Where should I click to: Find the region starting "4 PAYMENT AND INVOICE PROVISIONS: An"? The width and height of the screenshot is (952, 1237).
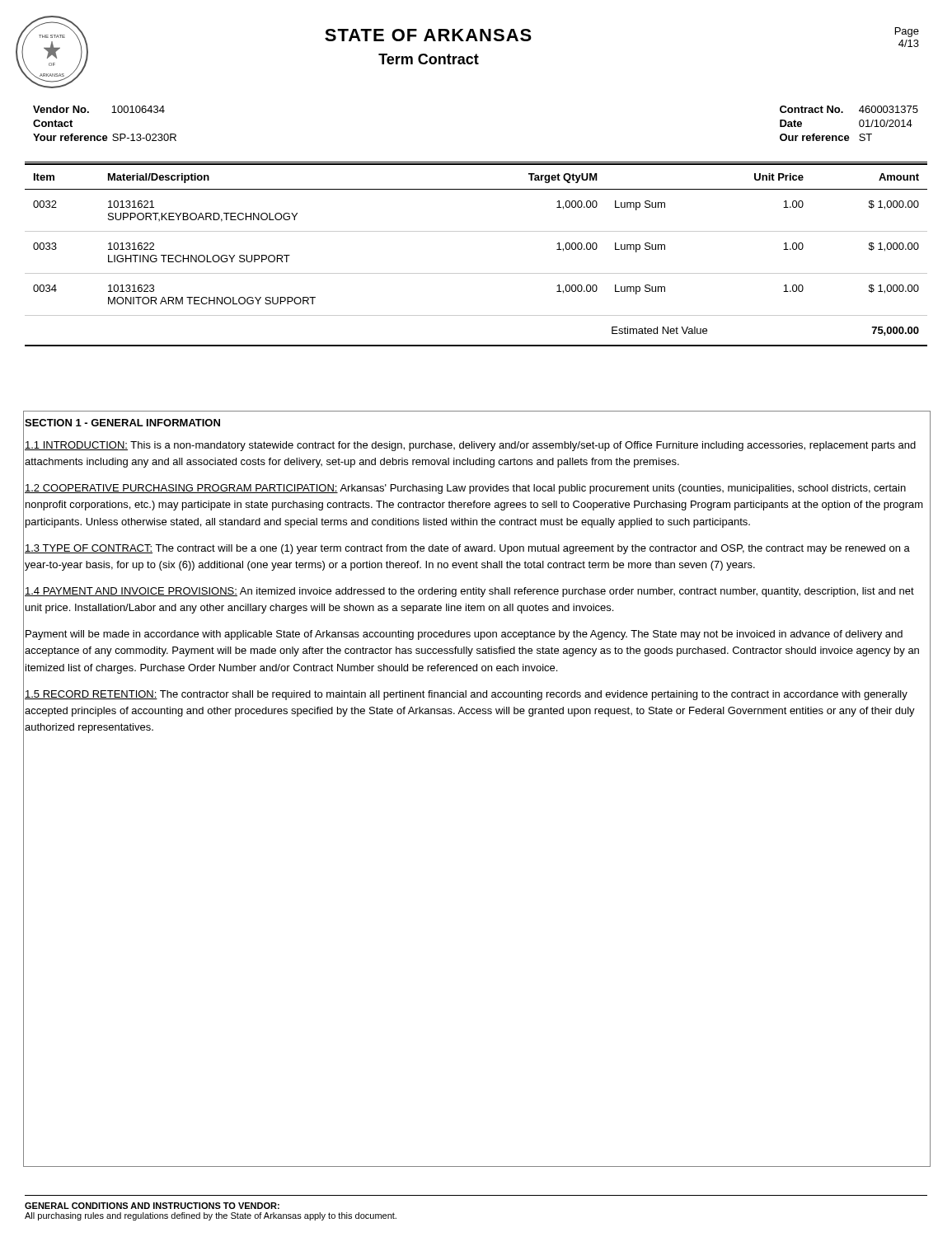coord(469,599)
